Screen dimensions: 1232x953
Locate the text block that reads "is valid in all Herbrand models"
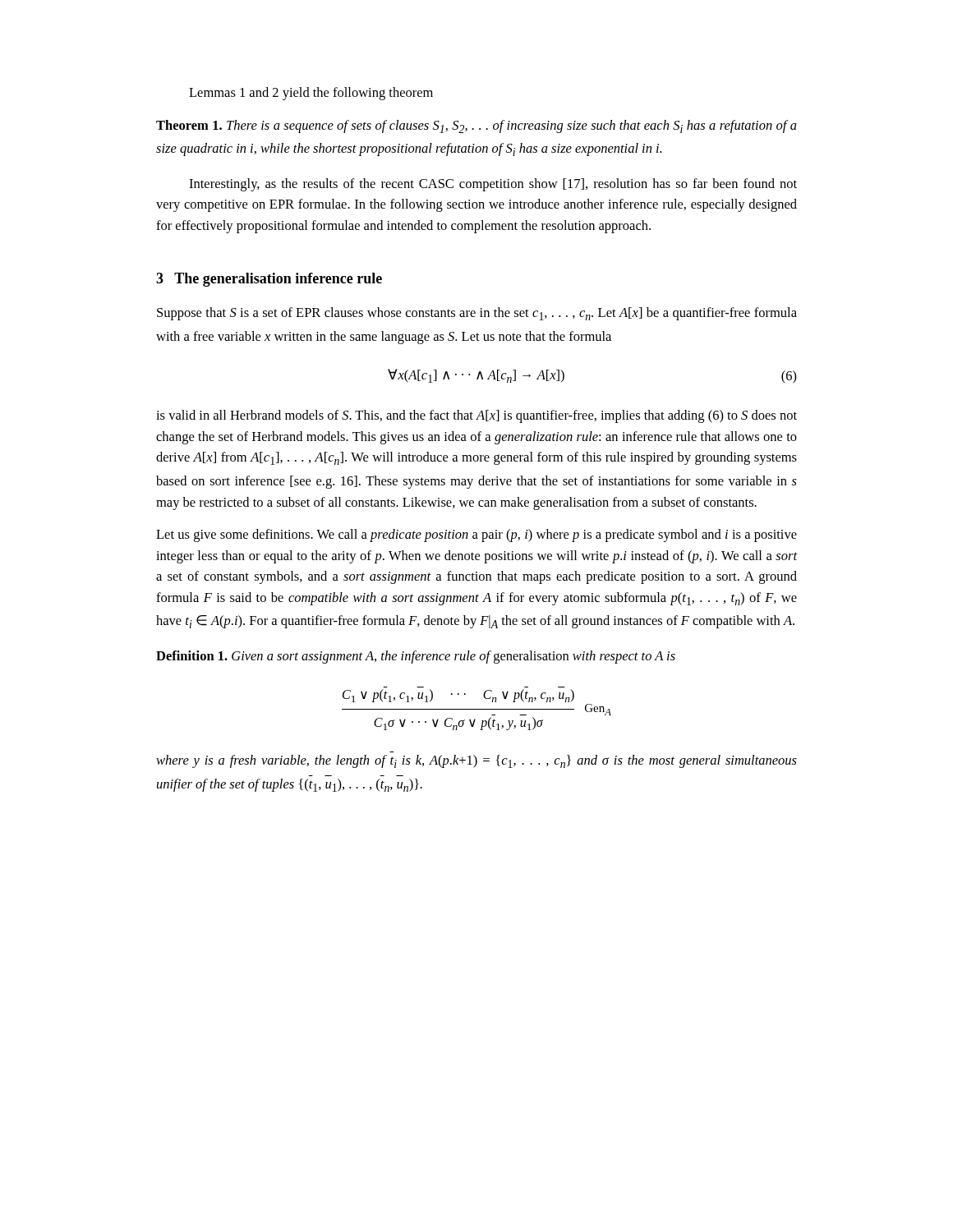point(476,459)
